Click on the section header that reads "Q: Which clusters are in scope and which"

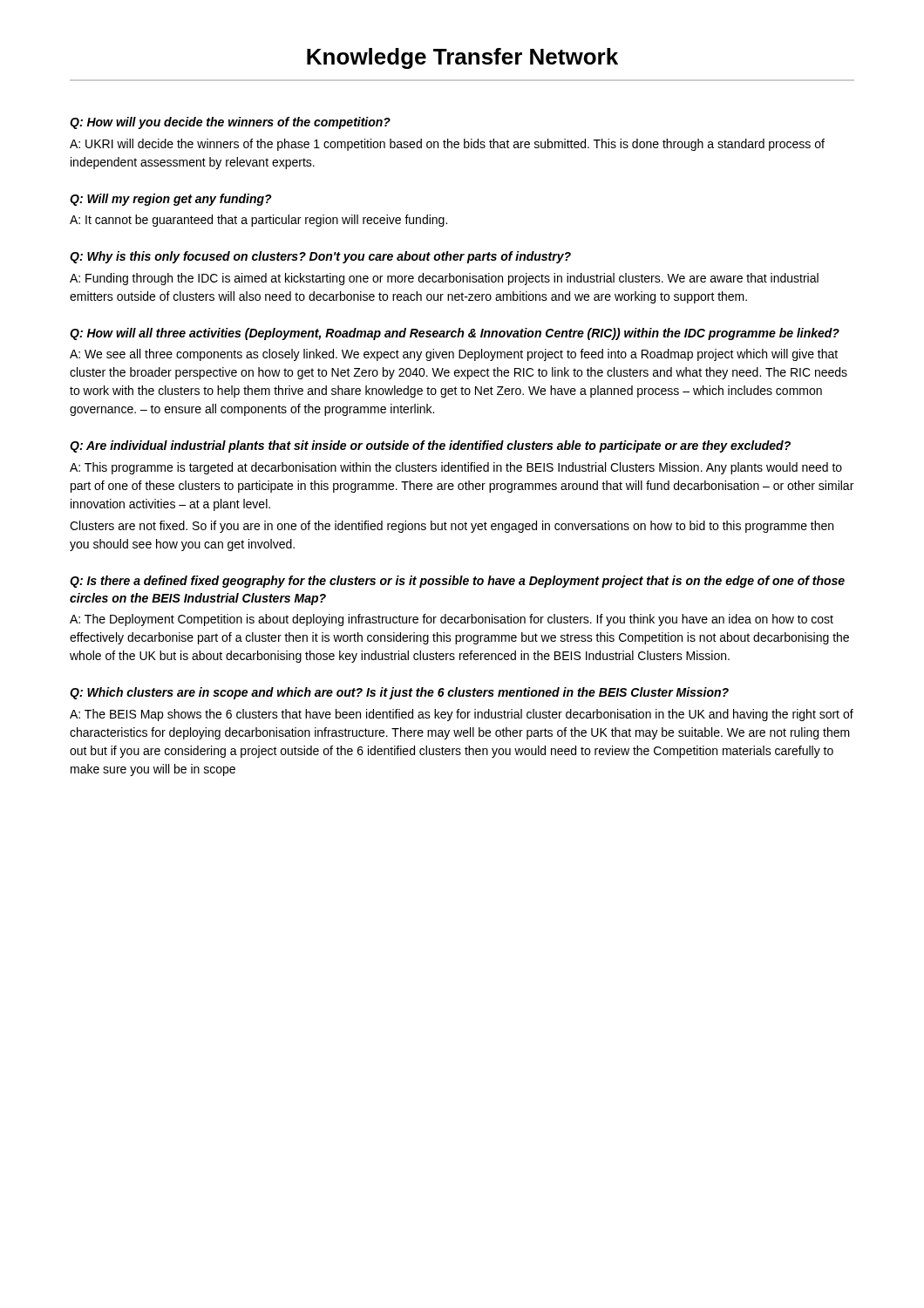[x=462, y=732]
